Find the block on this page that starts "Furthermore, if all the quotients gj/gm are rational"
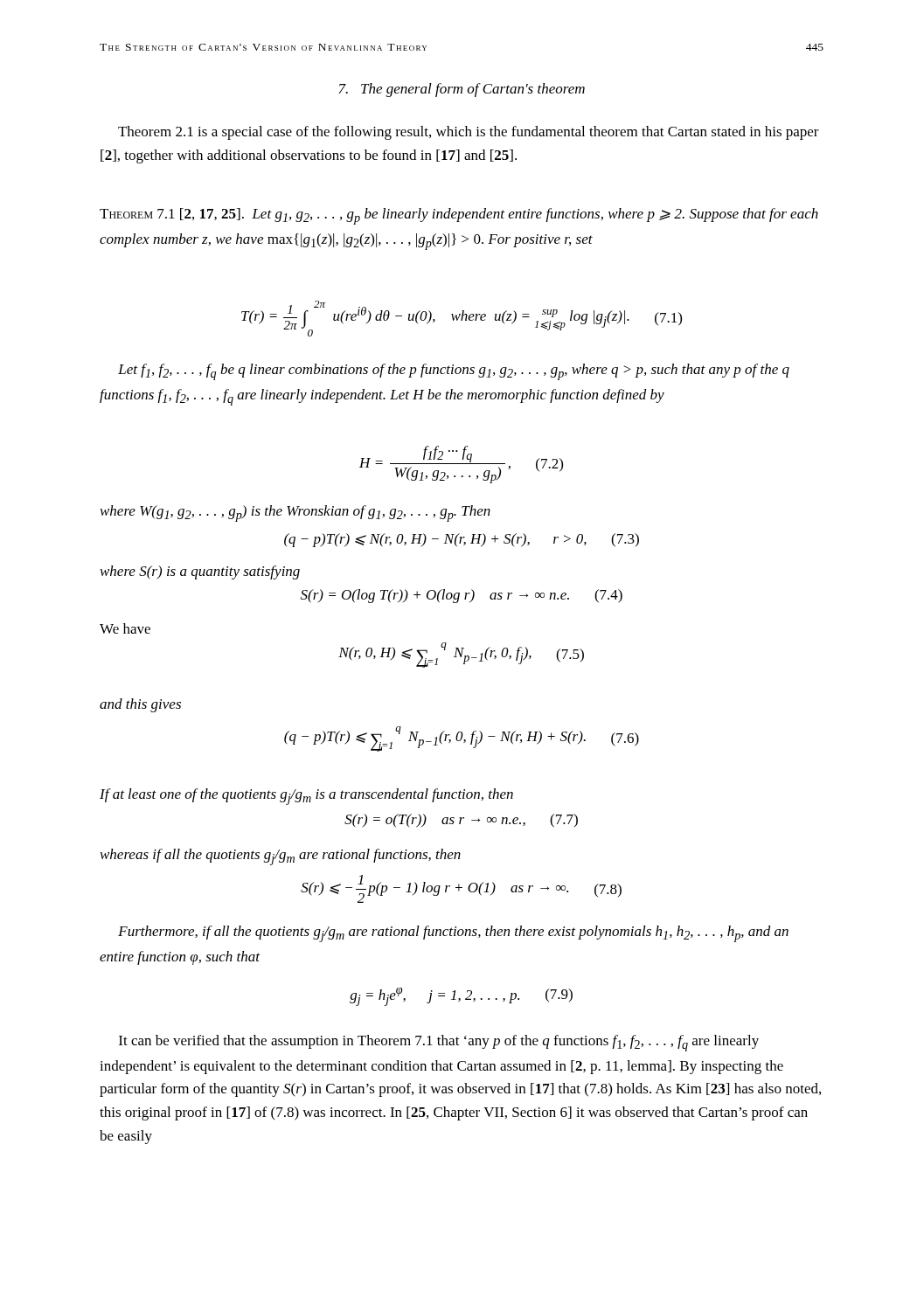The width and height of the screenshot is (924, 1311). tap(444, 944)
